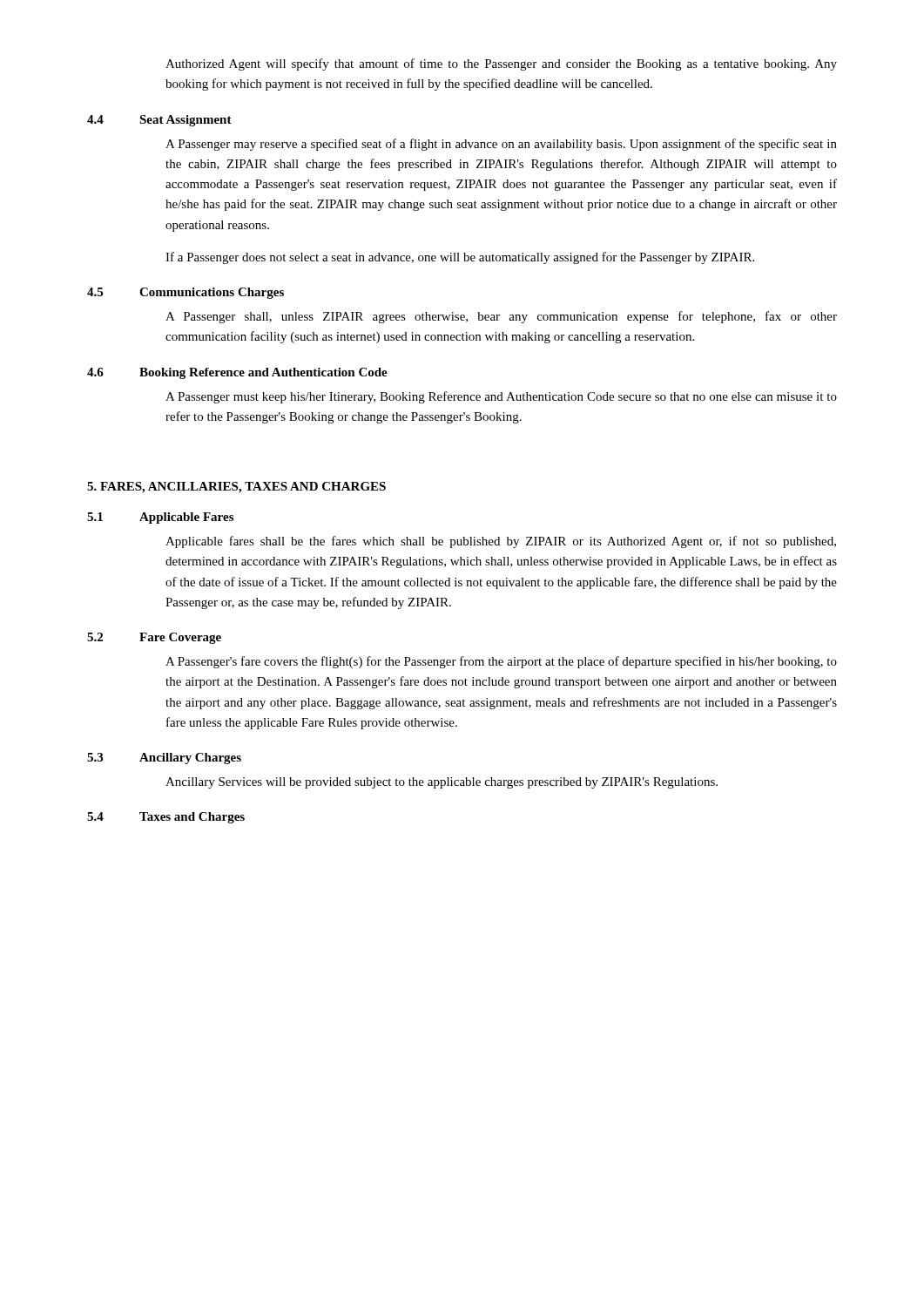Click on the text block with the text "If a Passenger does not select"
Screen dimensions: 1307x924
[x=460, y=257]
